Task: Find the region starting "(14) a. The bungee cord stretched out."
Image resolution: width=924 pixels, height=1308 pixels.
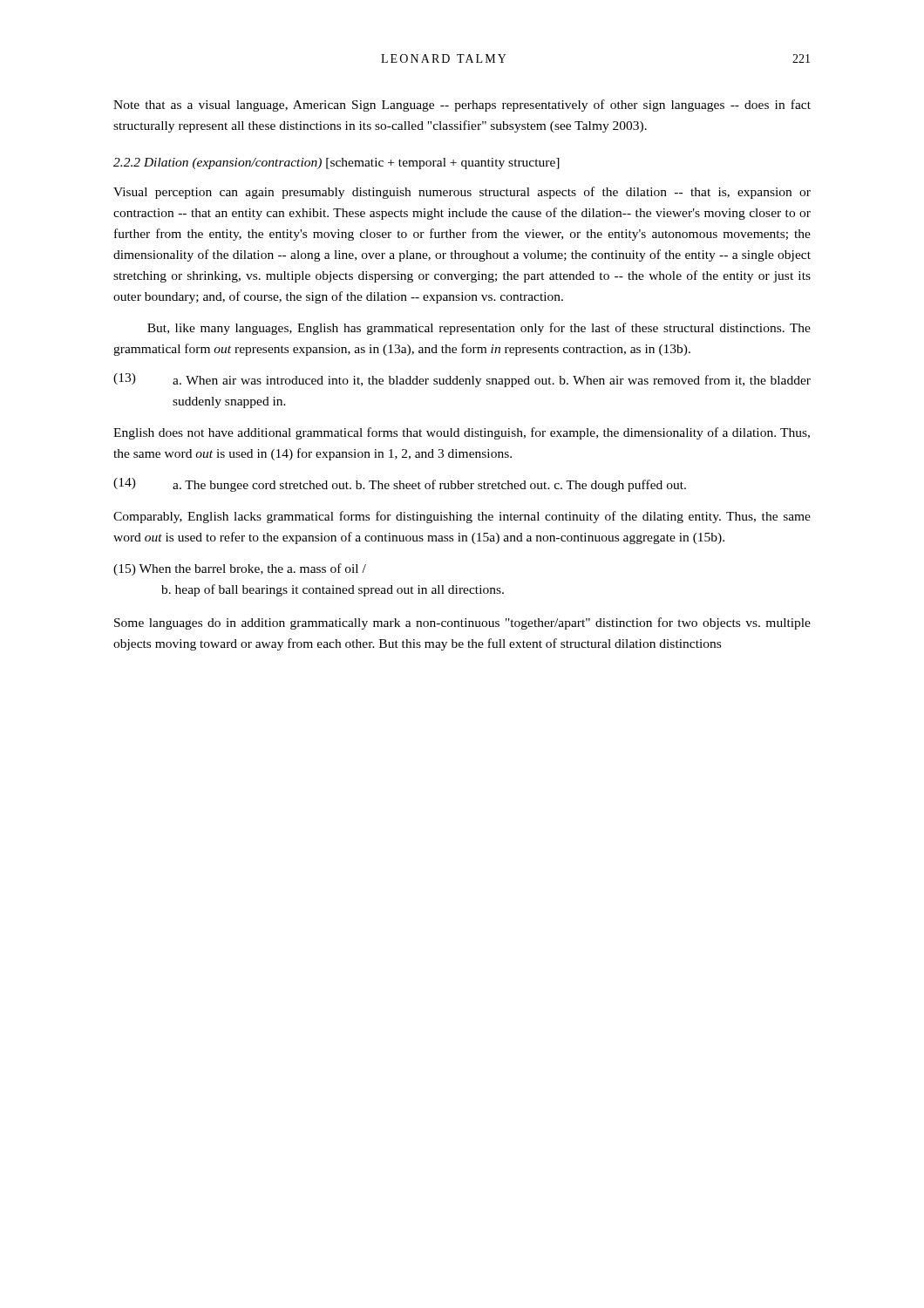Action: tap(462, 485)
